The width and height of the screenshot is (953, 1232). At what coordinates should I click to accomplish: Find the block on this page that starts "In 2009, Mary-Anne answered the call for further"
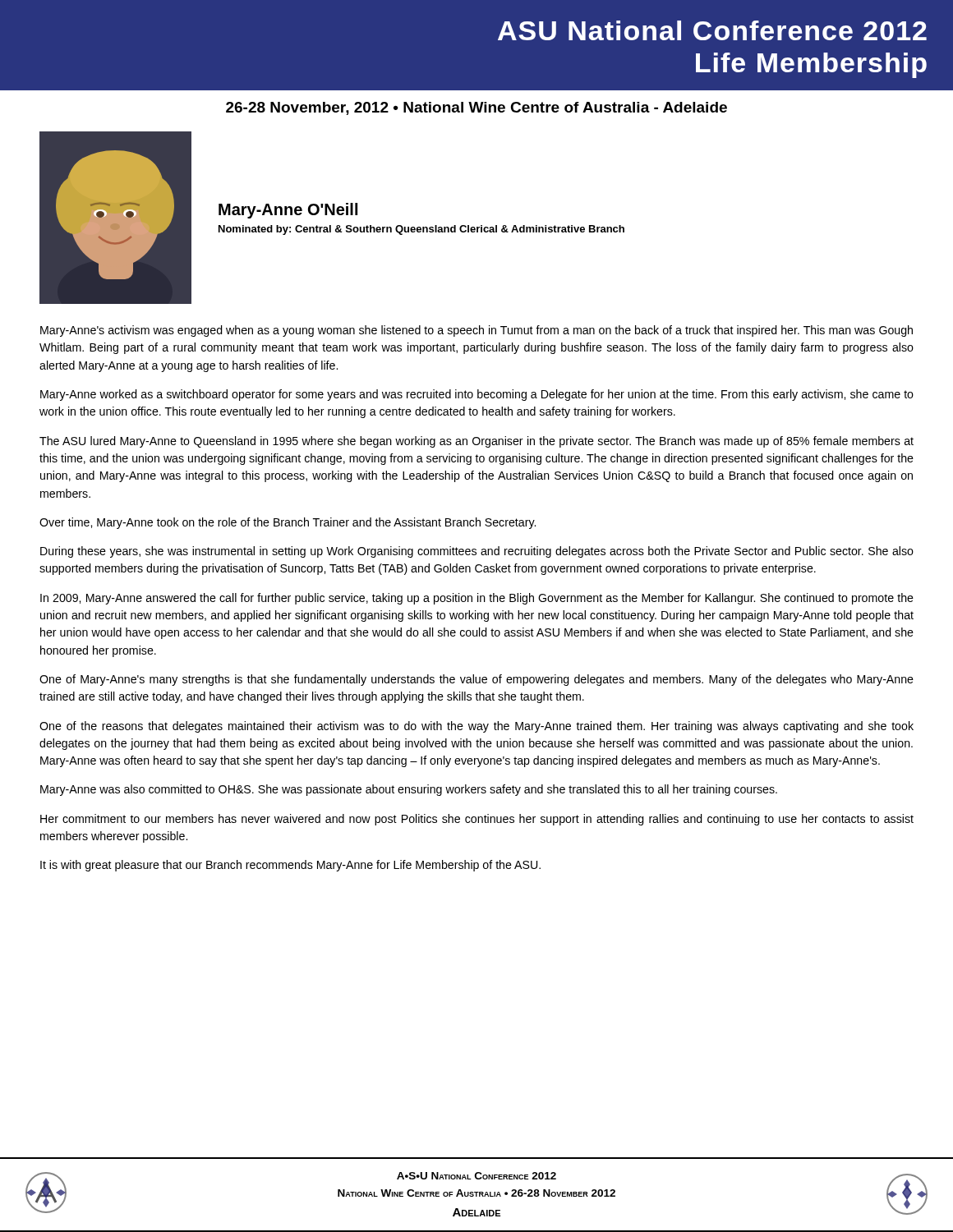(x=476, y=624)
